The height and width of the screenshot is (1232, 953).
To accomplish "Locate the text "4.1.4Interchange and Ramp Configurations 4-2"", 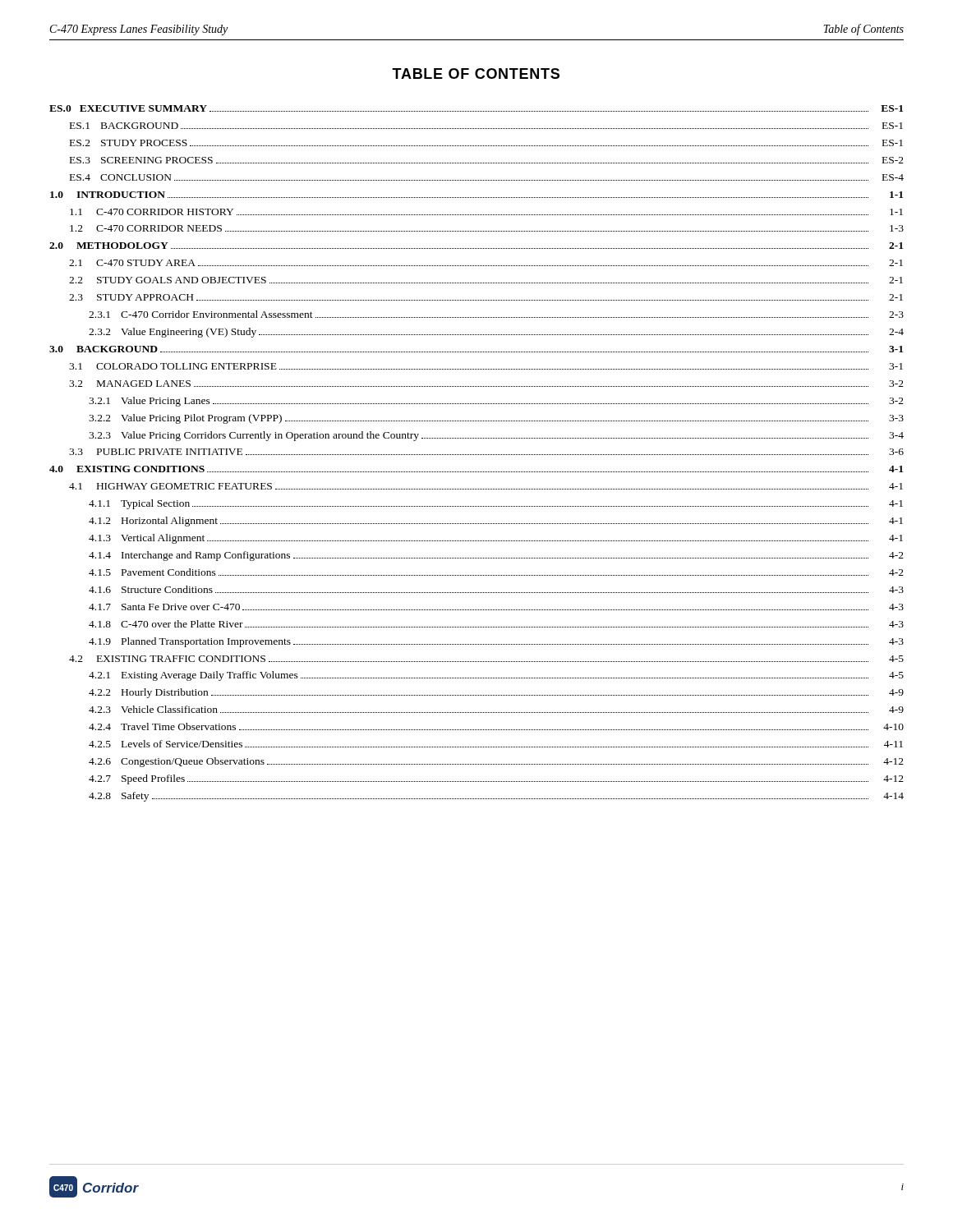I will tap(476, 556).
